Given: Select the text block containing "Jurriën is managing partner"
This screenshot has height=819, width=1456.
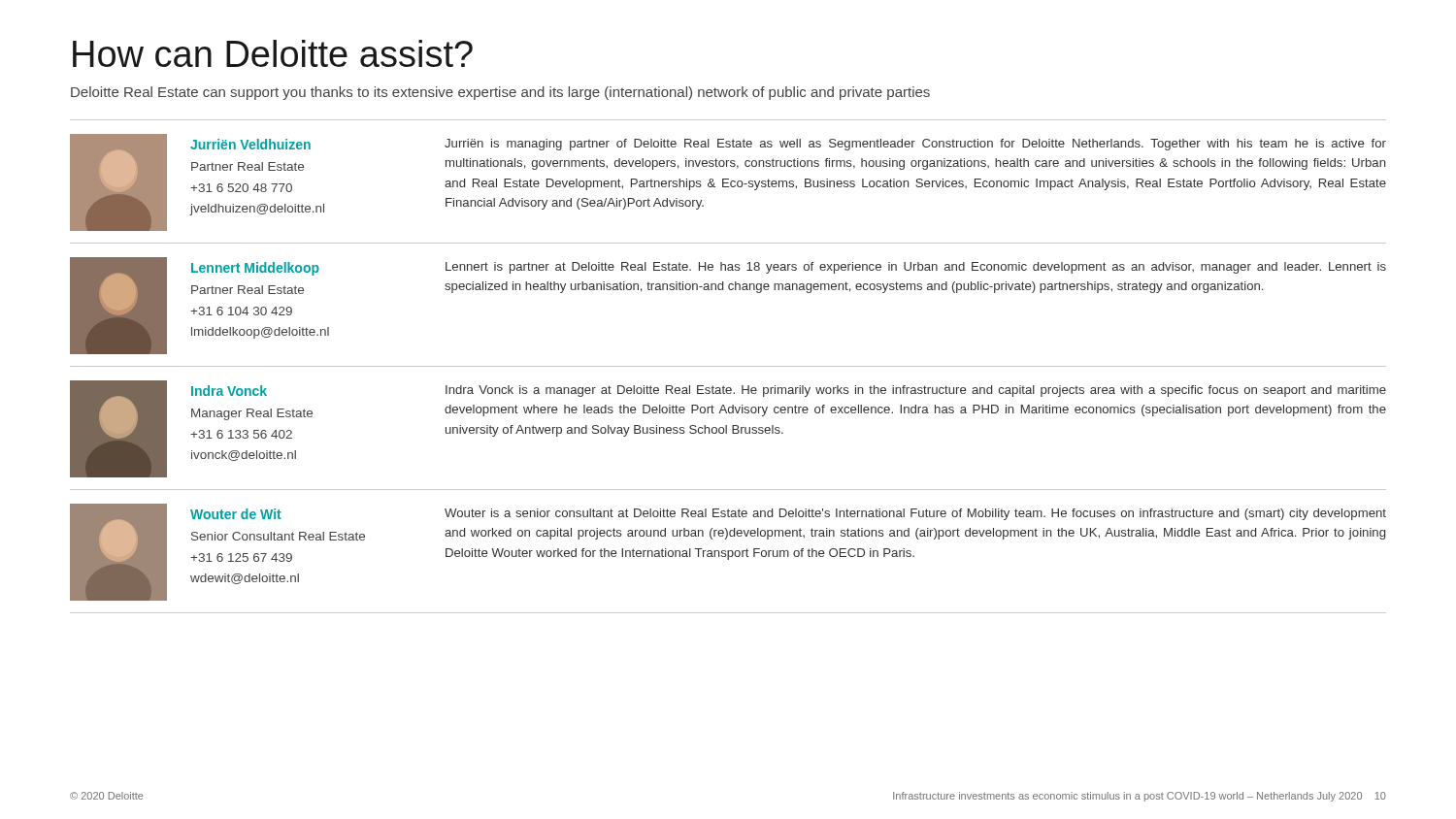Looking at the screenshot, I should (915, 173).
